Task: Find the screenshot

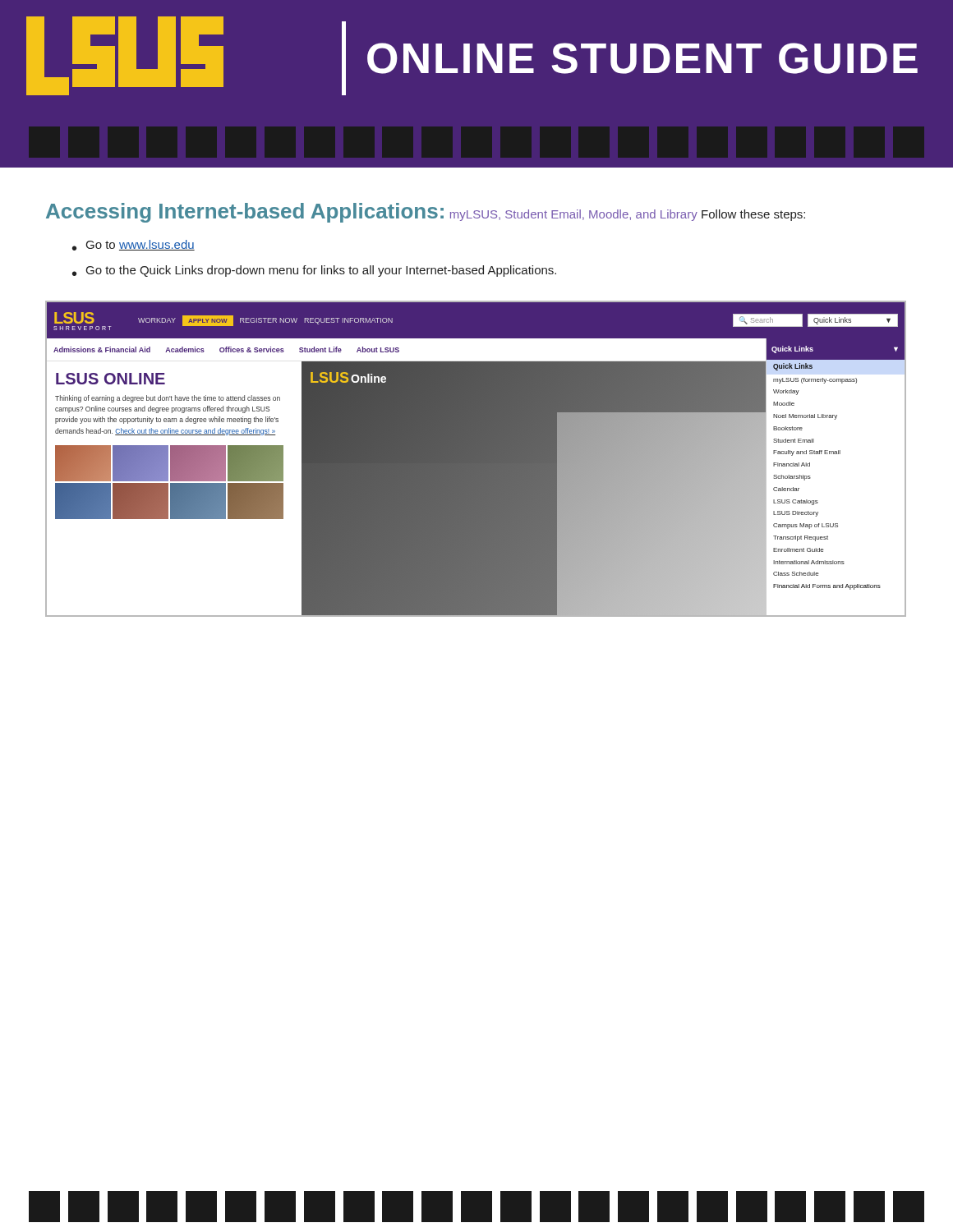Action: coord(476,459)
